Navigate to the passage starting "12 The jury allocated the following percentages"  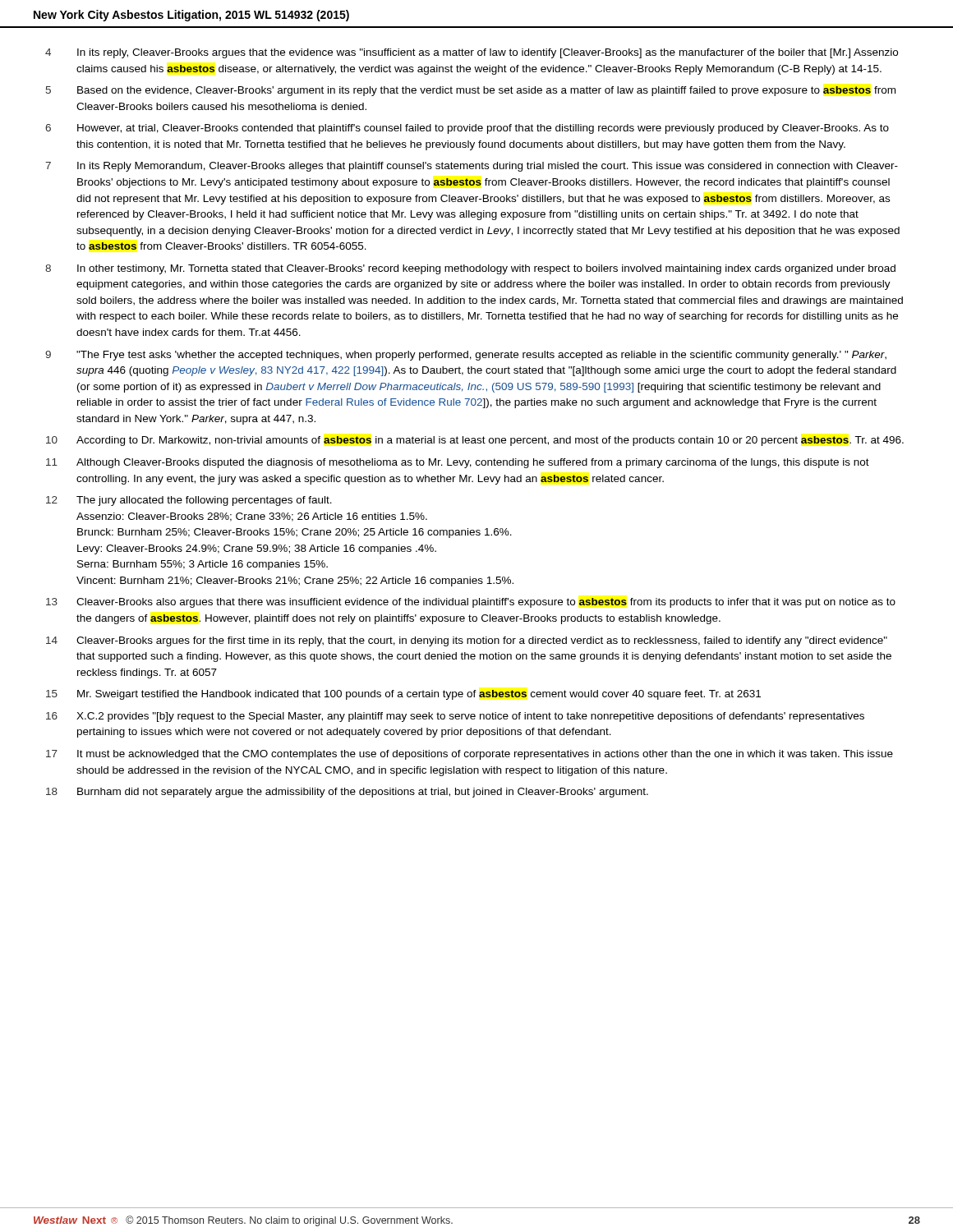(x=476, y=540)
